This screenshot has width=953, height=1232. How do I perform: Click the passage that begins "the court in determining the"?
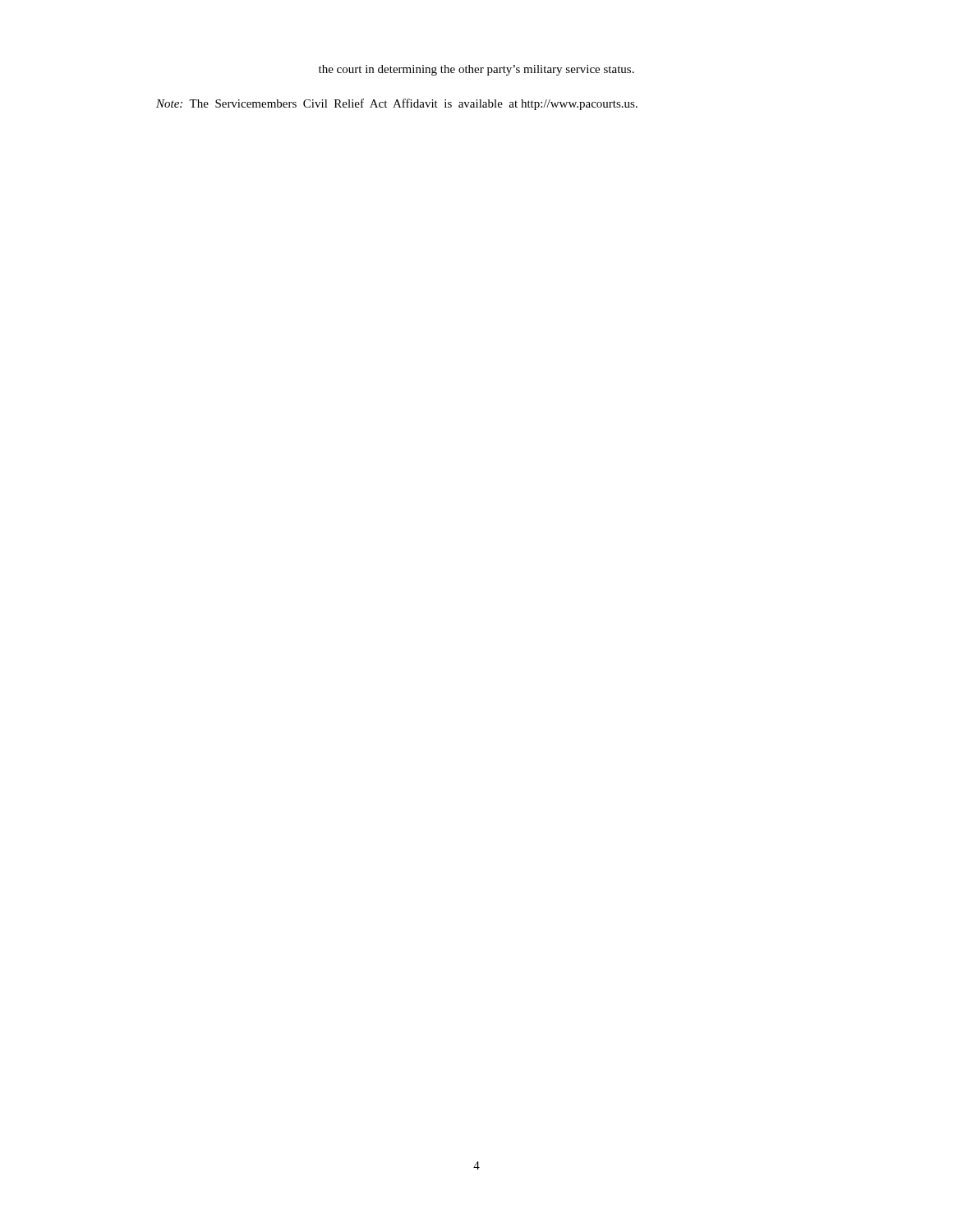476,69
